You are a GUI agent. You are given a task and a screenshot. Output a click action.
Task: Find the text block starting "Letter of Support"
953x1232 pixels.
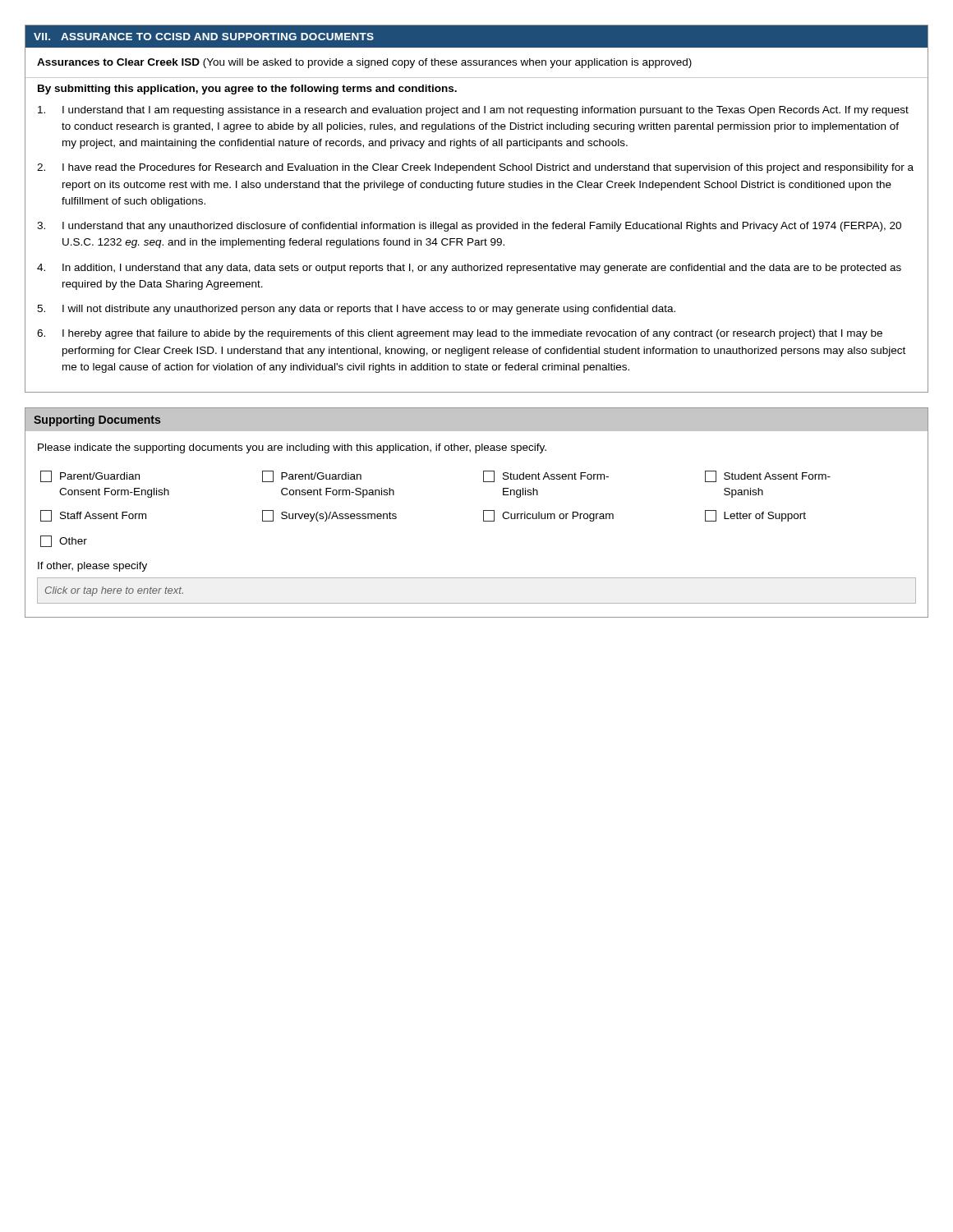tap(755, 515)
